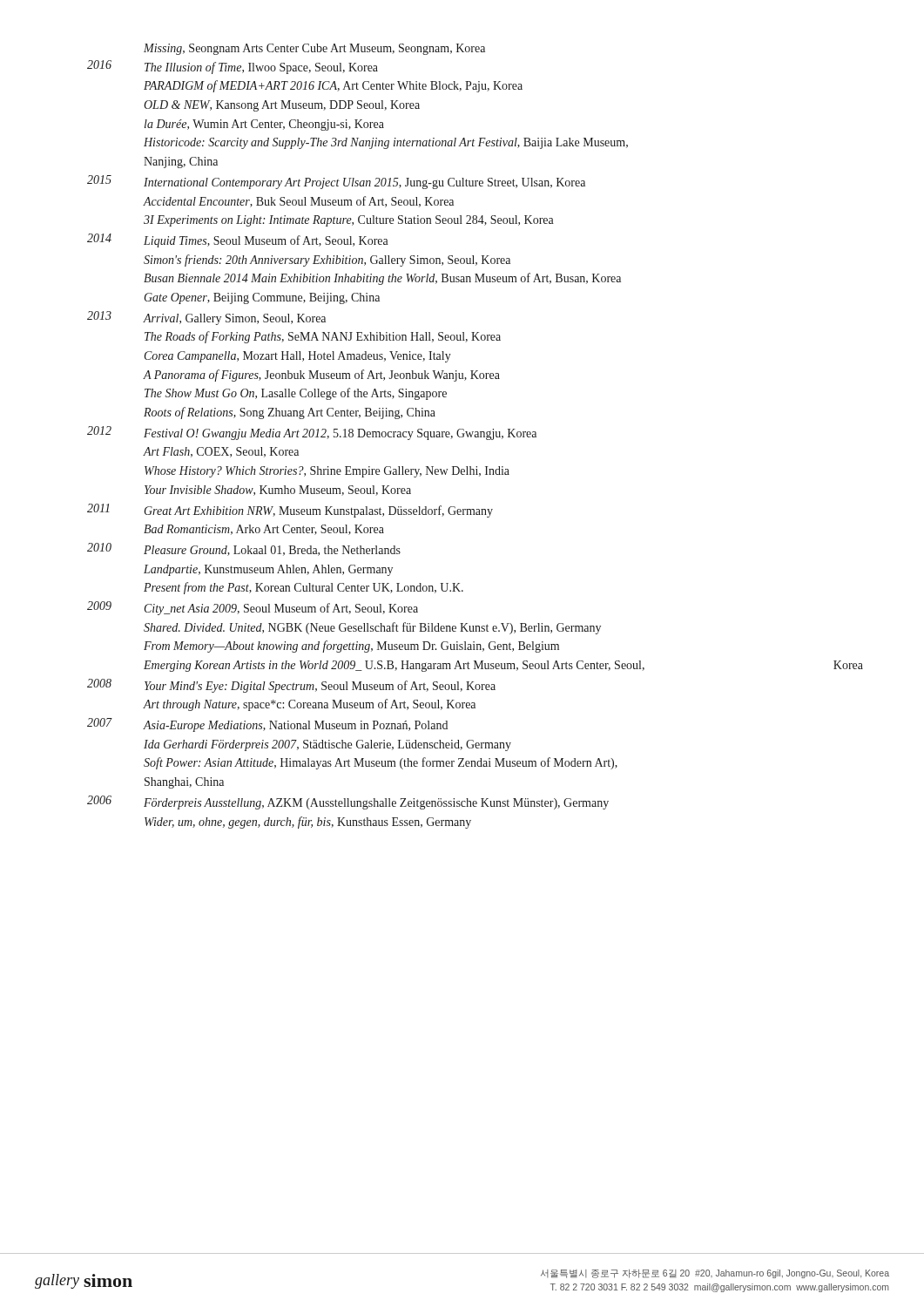Point to the block beginning "2007 Asia-Europe Mediations, National Museum in"
The image size is (924, 1307).
475,754
